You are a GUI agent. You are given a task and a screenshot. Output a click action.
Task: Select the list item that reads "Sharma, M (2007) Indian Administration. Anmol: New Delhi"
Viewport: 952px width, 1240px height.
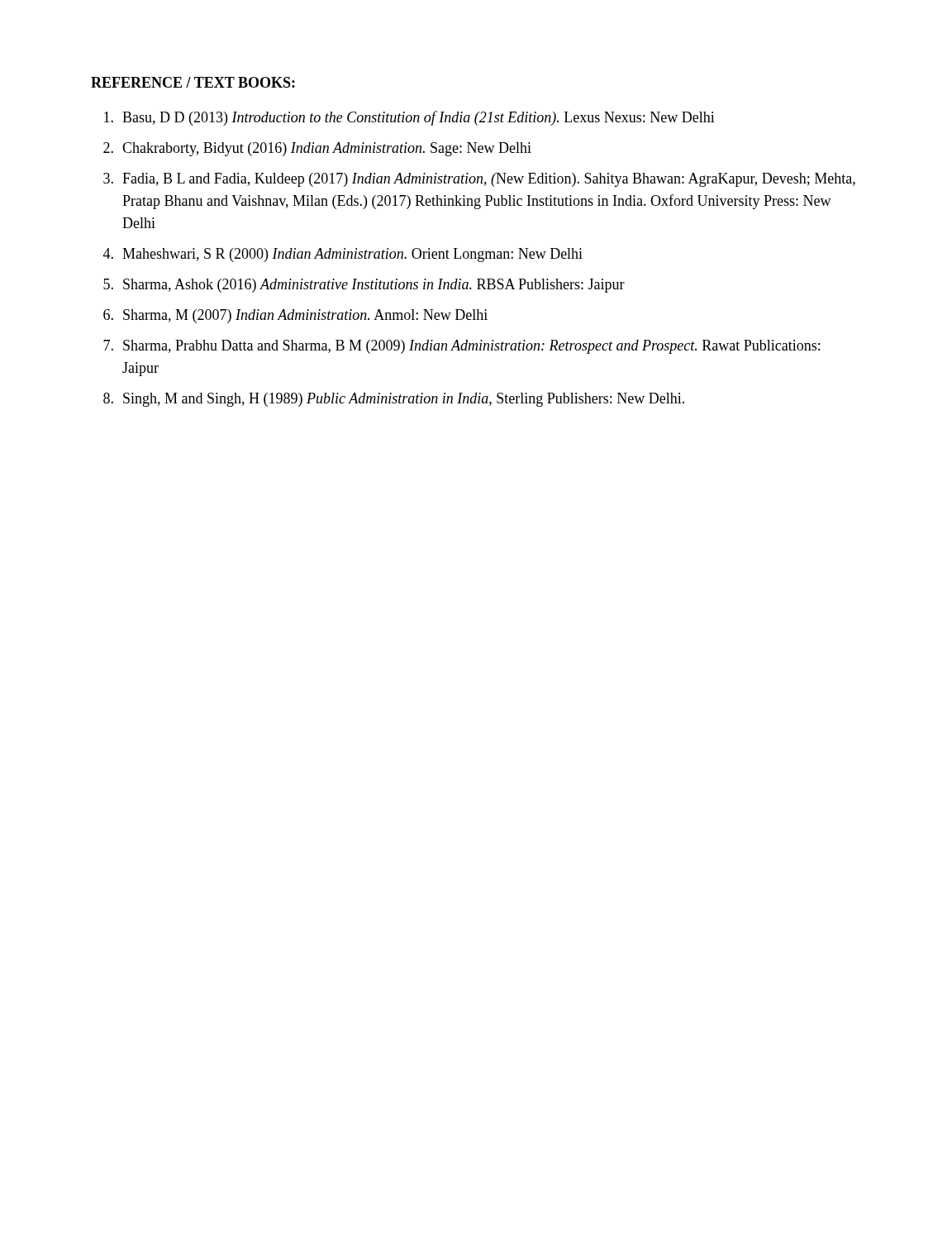click(x=492, y=315)
